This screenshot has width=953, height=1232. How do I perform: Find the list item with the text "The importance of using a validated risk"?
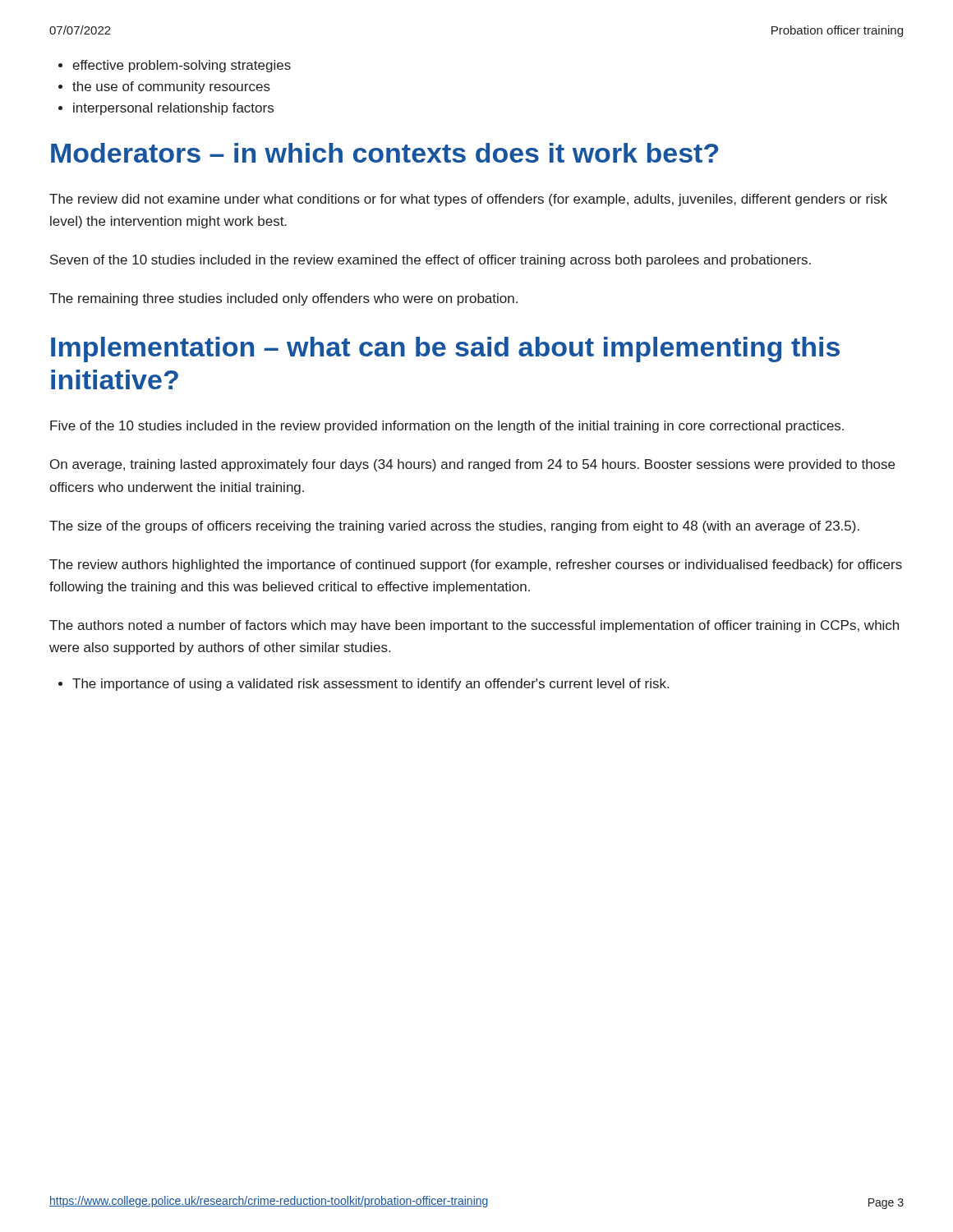[371, 683]
